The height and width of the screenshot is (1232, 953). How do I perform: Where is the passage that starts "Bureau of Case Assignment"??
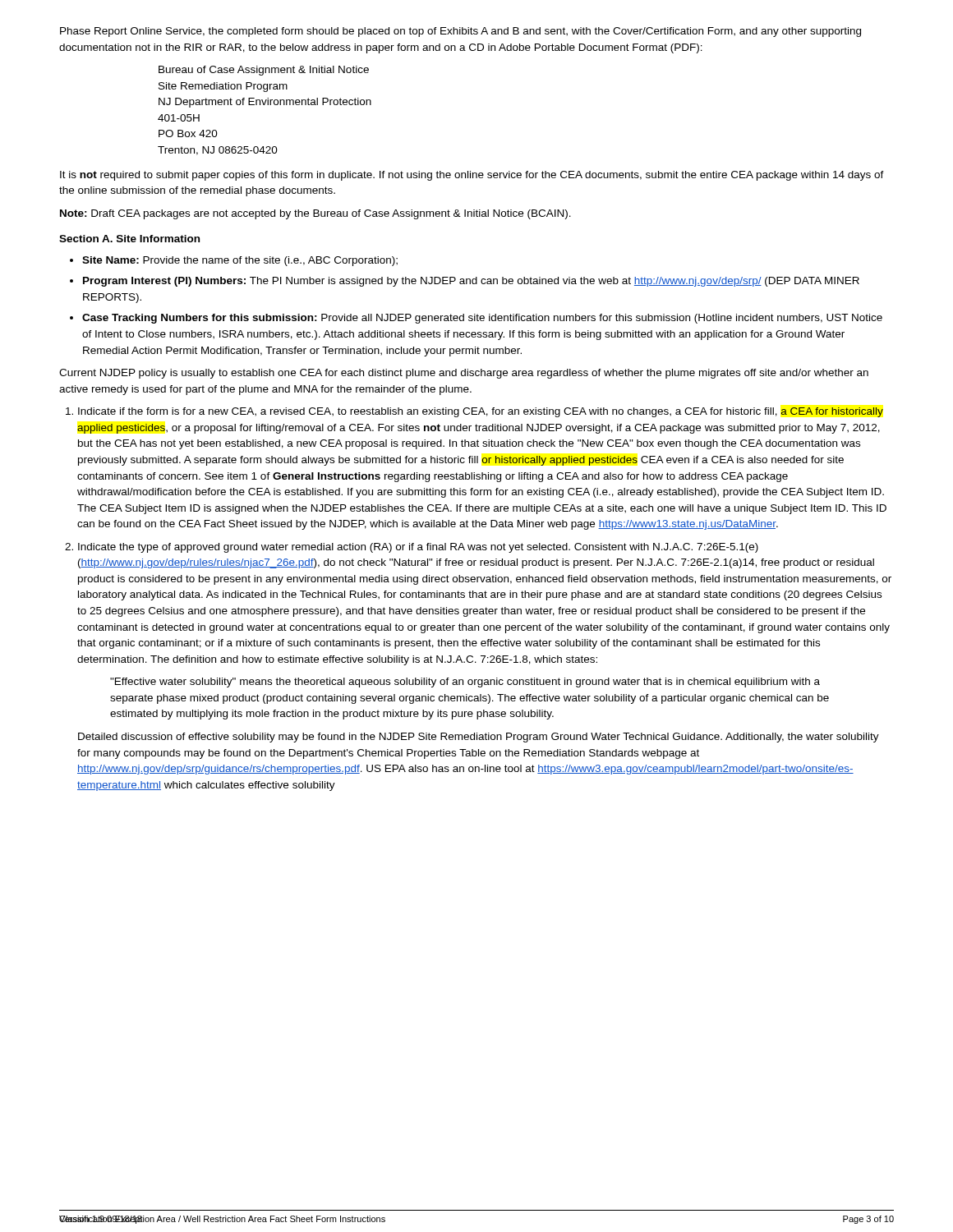tap(265, 110)
